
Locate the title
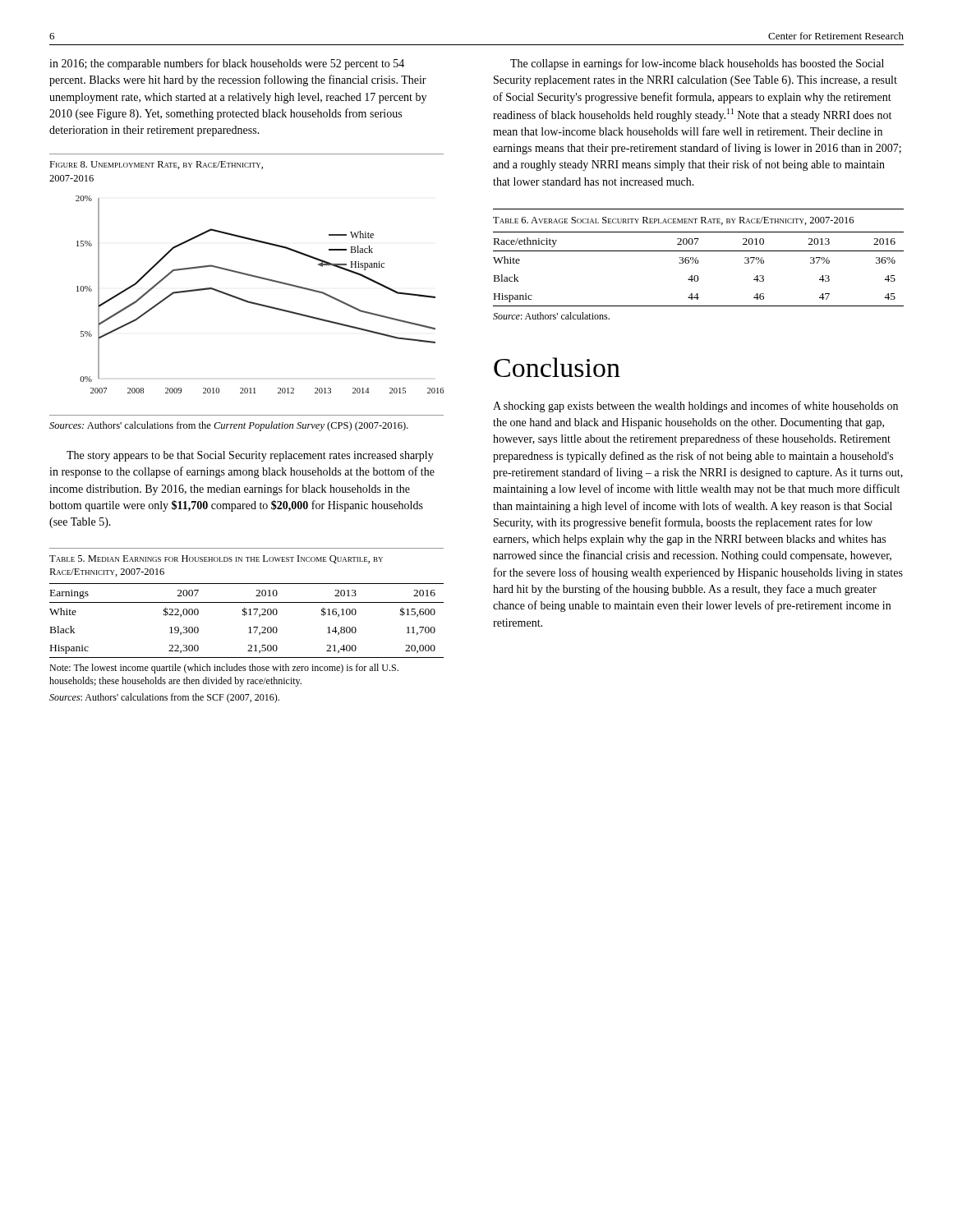pos(698,368)
